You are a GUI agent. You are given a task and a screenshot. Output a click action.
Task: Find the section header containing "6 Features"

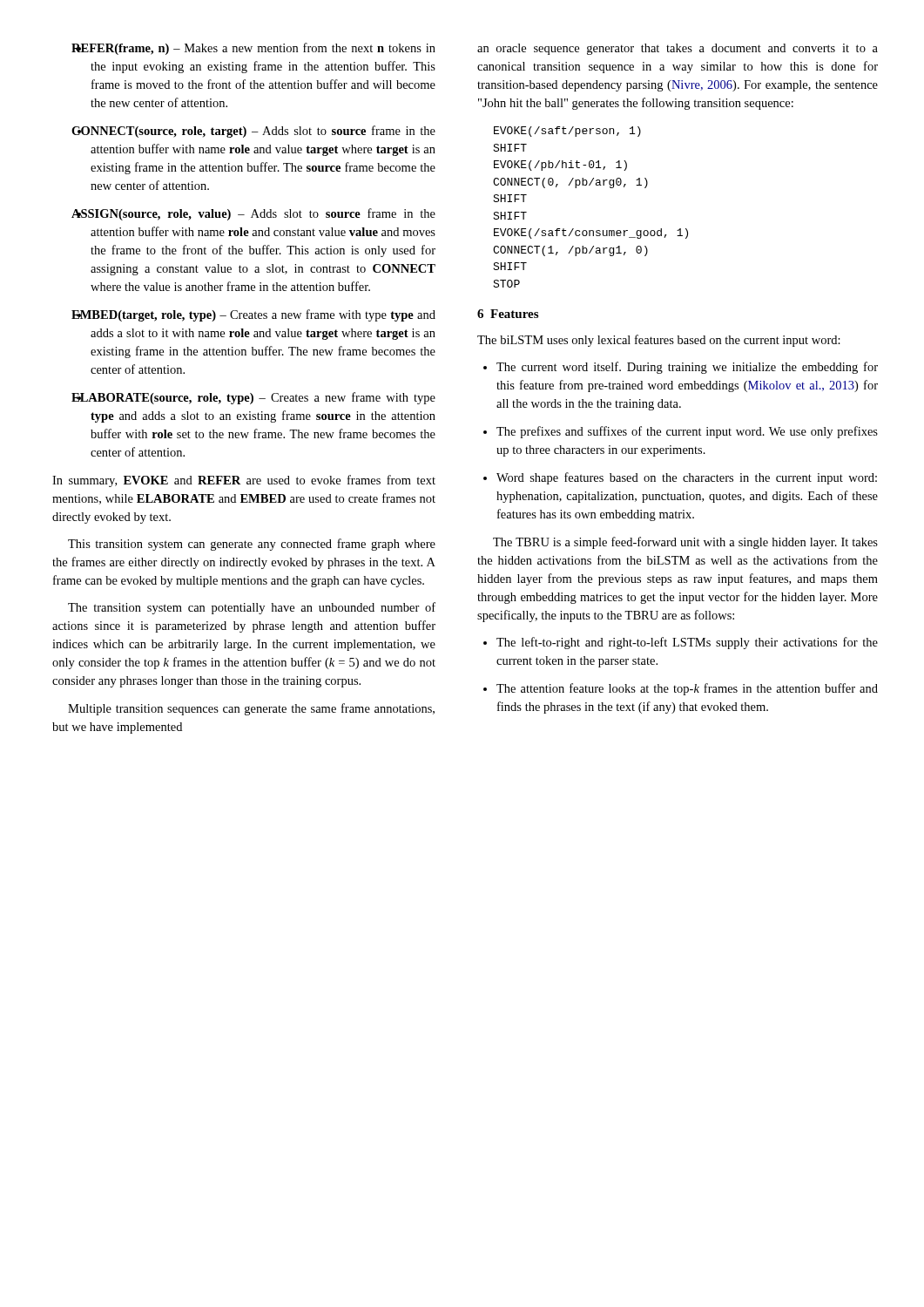[508, 314]
